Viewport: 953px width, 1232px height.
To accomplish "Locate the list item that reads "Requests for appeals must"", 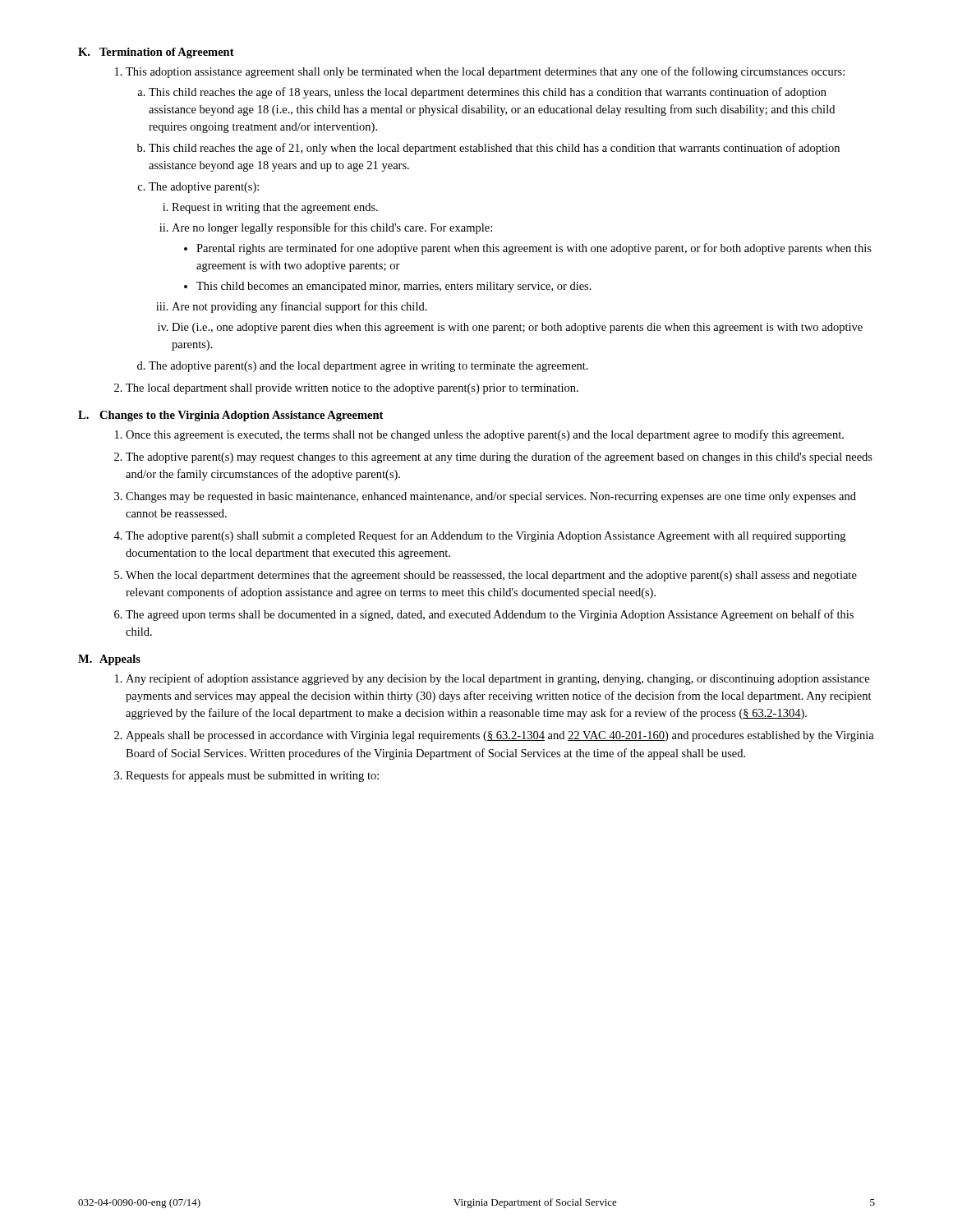I will pos(253,775).
